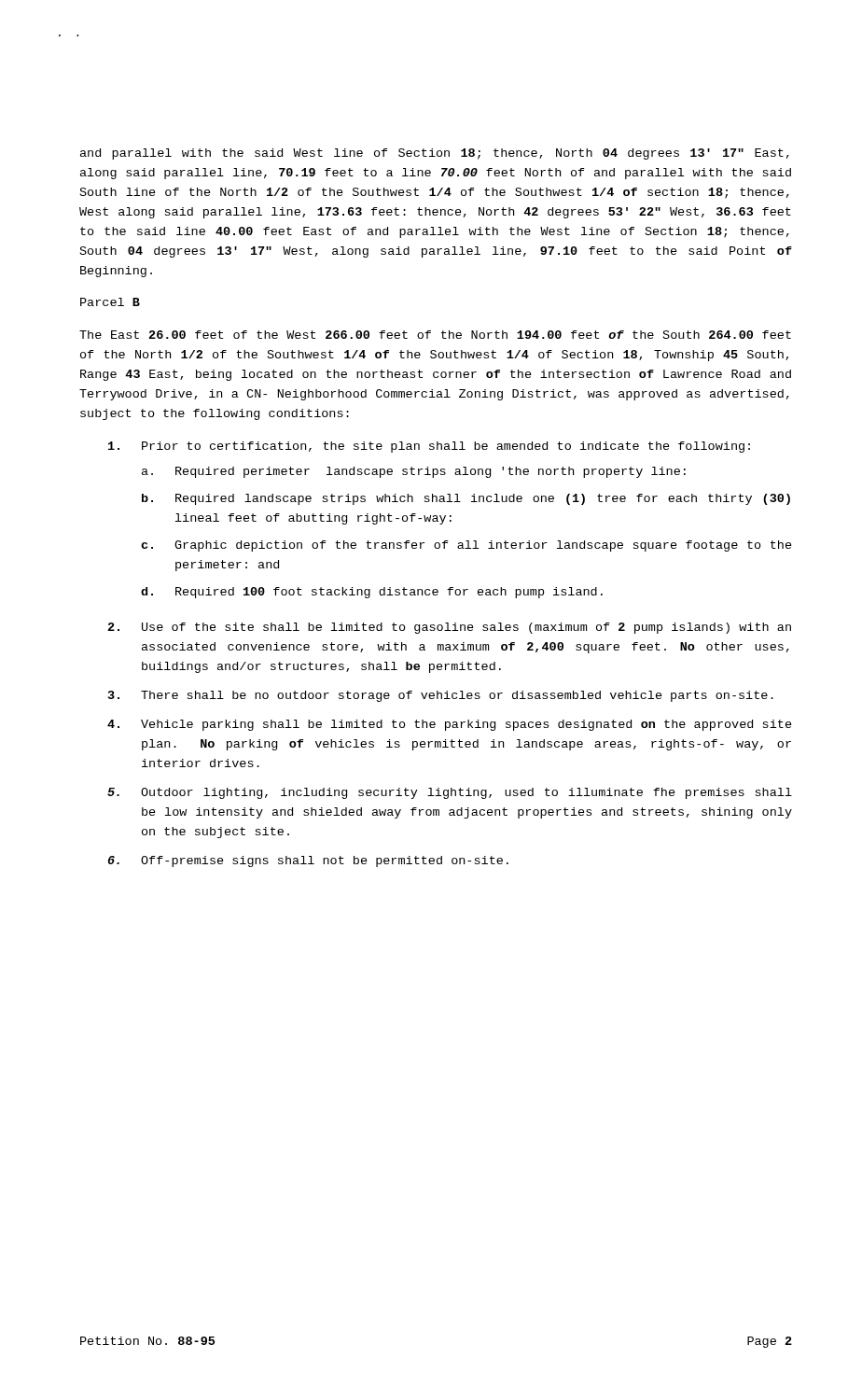Where is the passage that starts "The East 26.00 feet of the"?
Image resolution: width=862 pixels, height=1400 pixels.
(436, 375)
